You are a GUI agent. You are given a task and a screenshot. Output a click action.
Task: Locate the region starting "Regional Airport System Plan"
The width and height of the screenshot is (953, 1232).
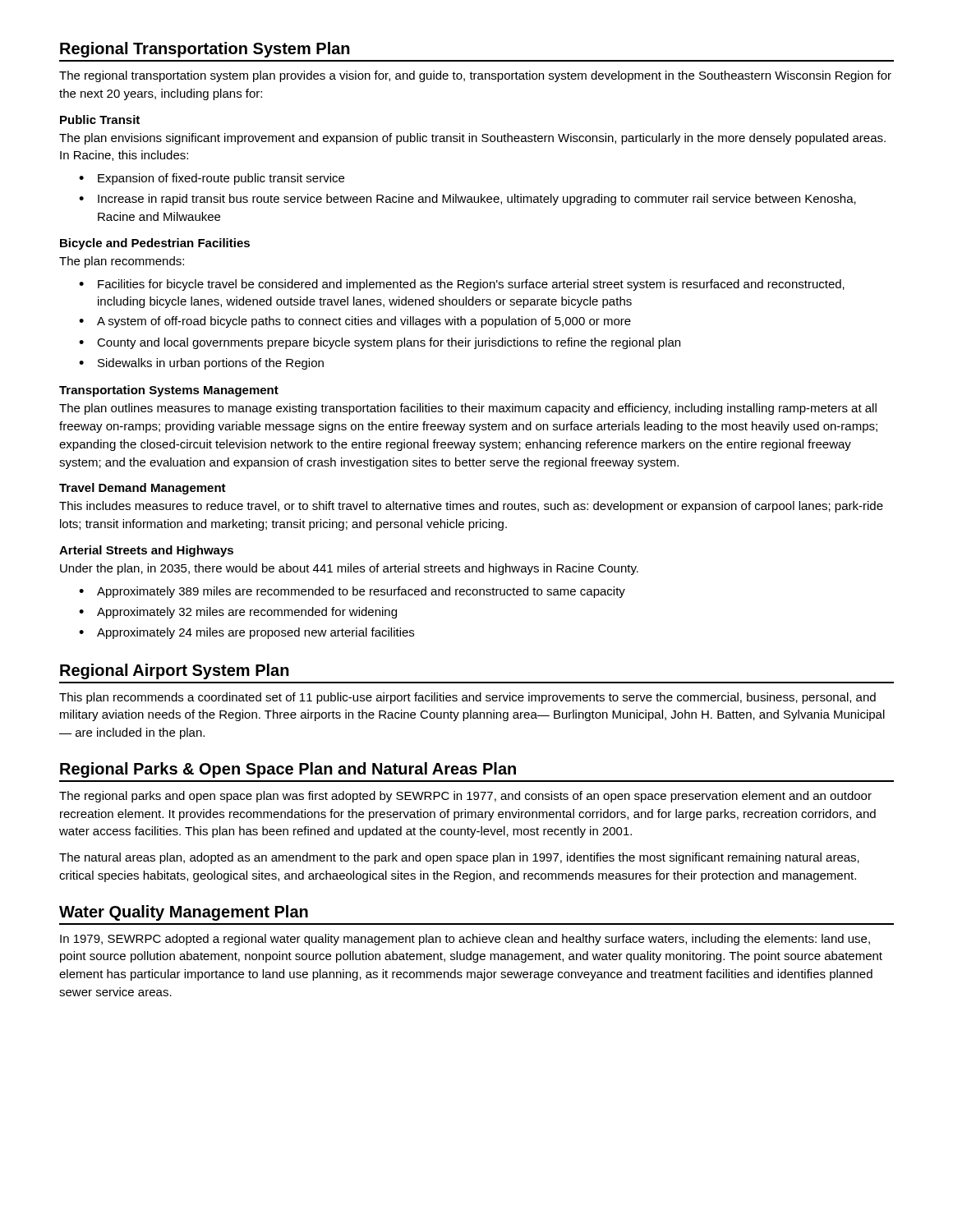174,670
